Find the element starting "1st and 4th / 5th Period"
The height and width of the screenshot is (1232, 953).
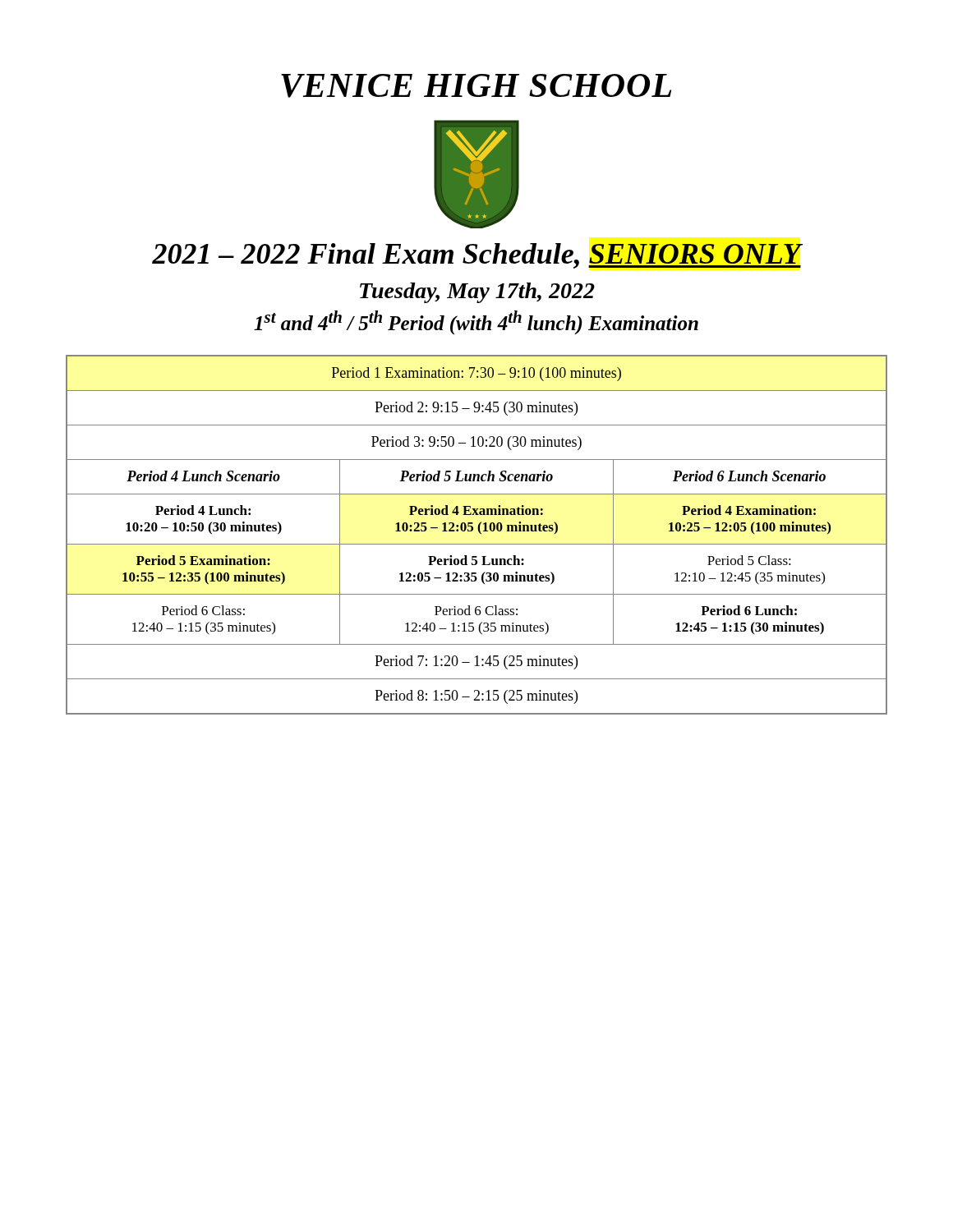[476, 321]
